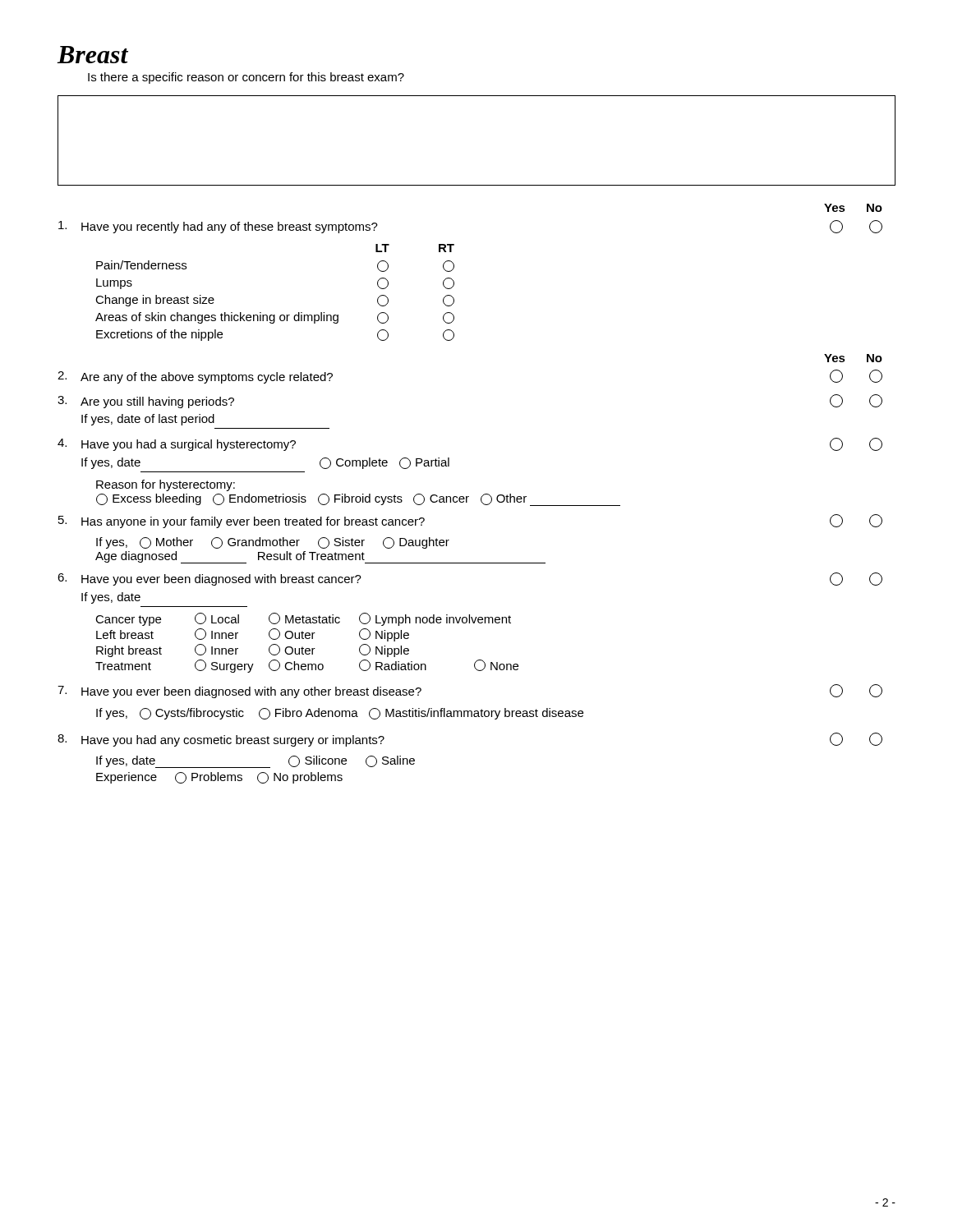Find the element starting "2. Are any"
The width and height of the screenshot is (953, 1232).
pos(185,377)
